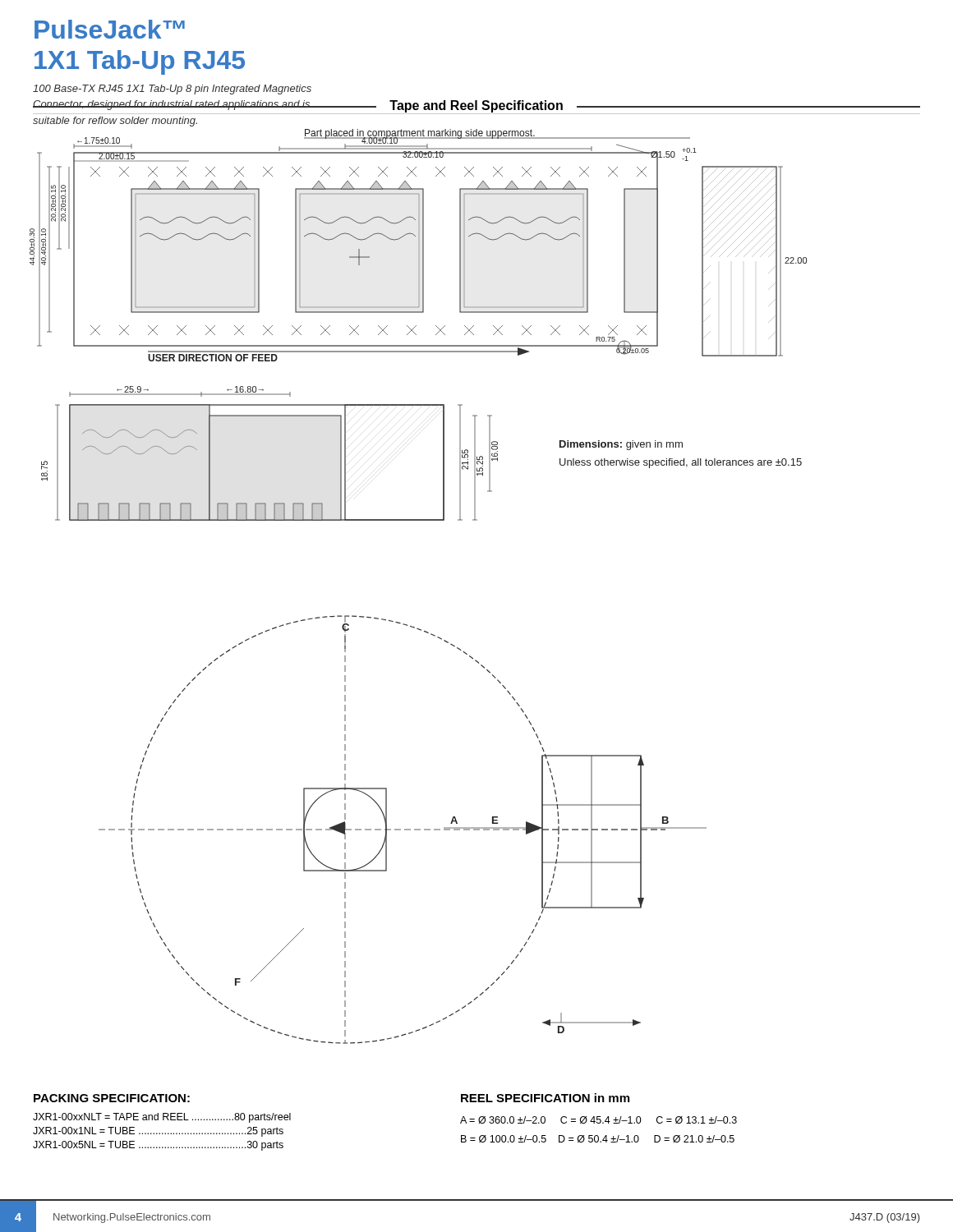Where does it say "PACKING SPECIFICATION:"?
The image size is (953, 1232).
112,1098
